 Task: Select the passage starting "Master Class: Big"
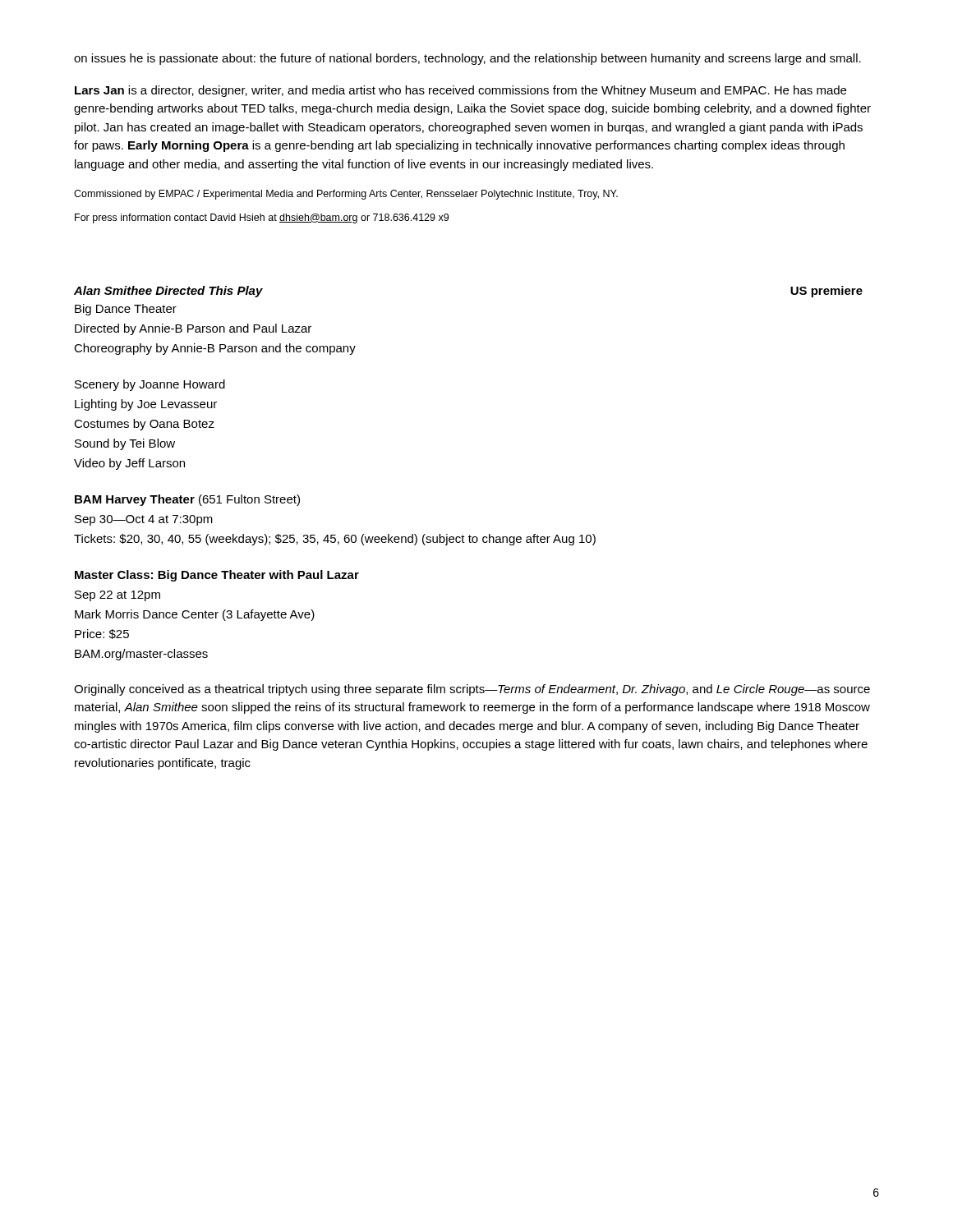(x=216, y=614)
